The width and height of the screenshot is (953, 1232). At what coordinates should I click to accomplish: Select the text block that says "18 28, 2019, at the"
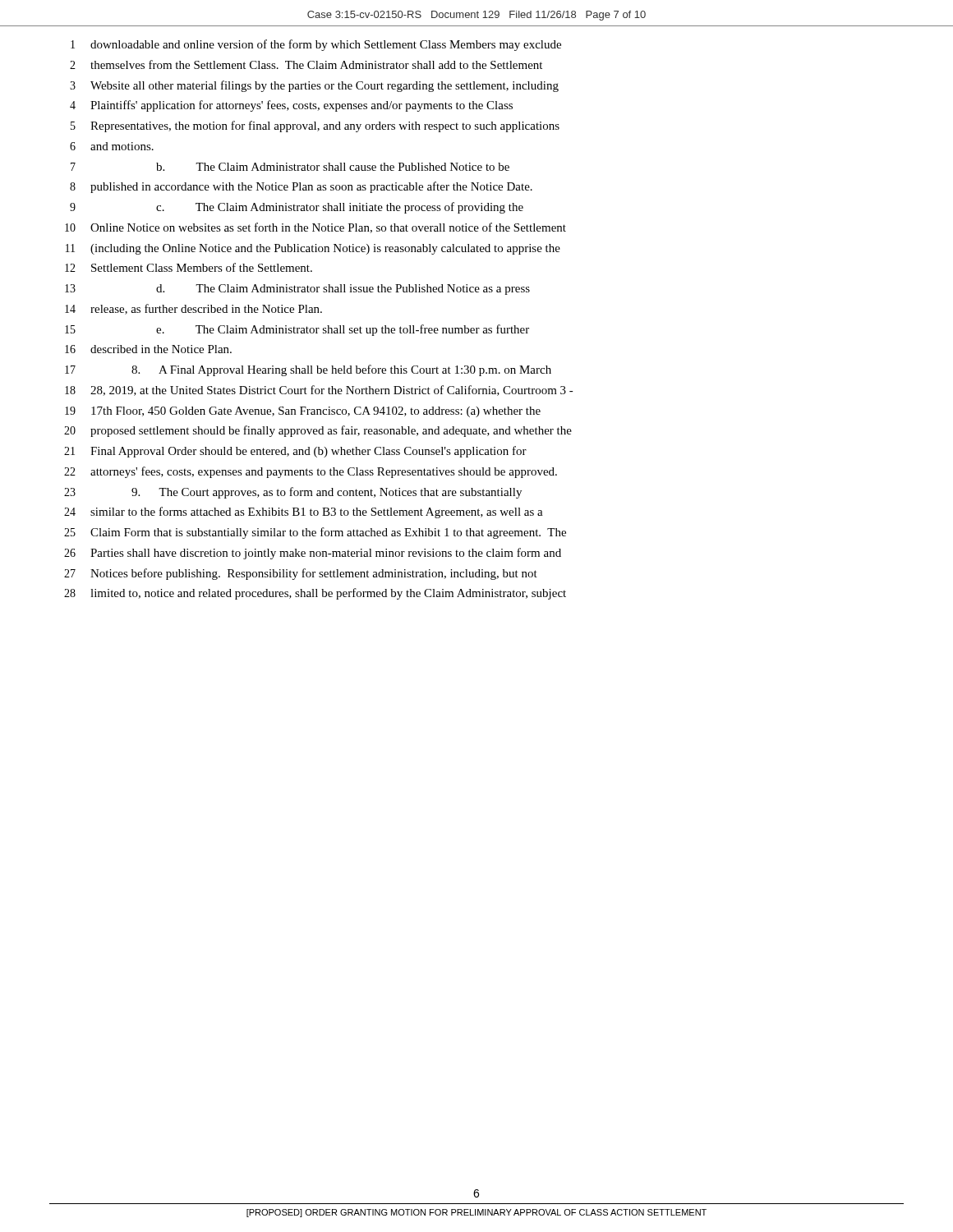[x=476, y=390]
